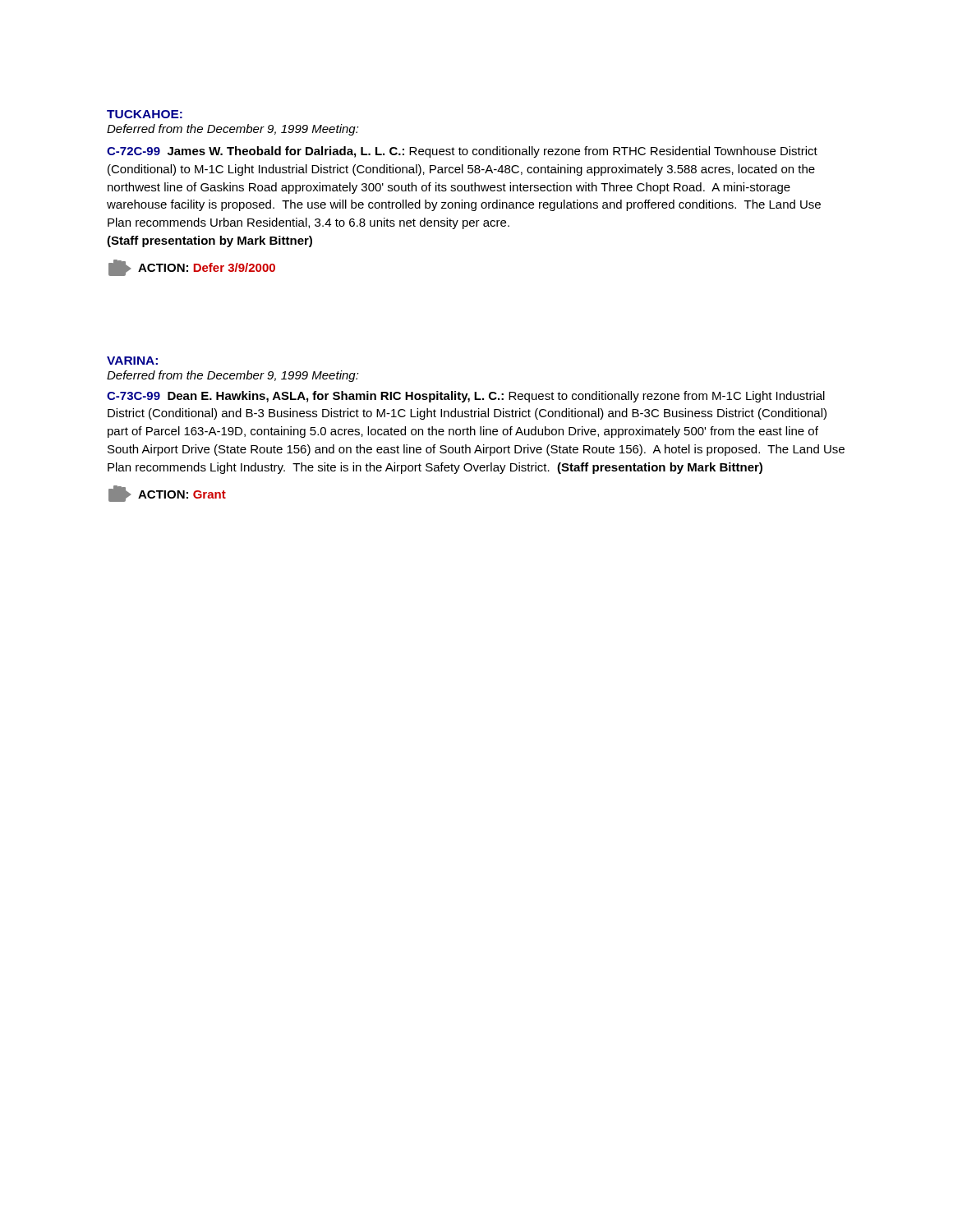Where is the passage that starts "C-72C-99 James W."?
The image size is (953, 1232).
464,195
